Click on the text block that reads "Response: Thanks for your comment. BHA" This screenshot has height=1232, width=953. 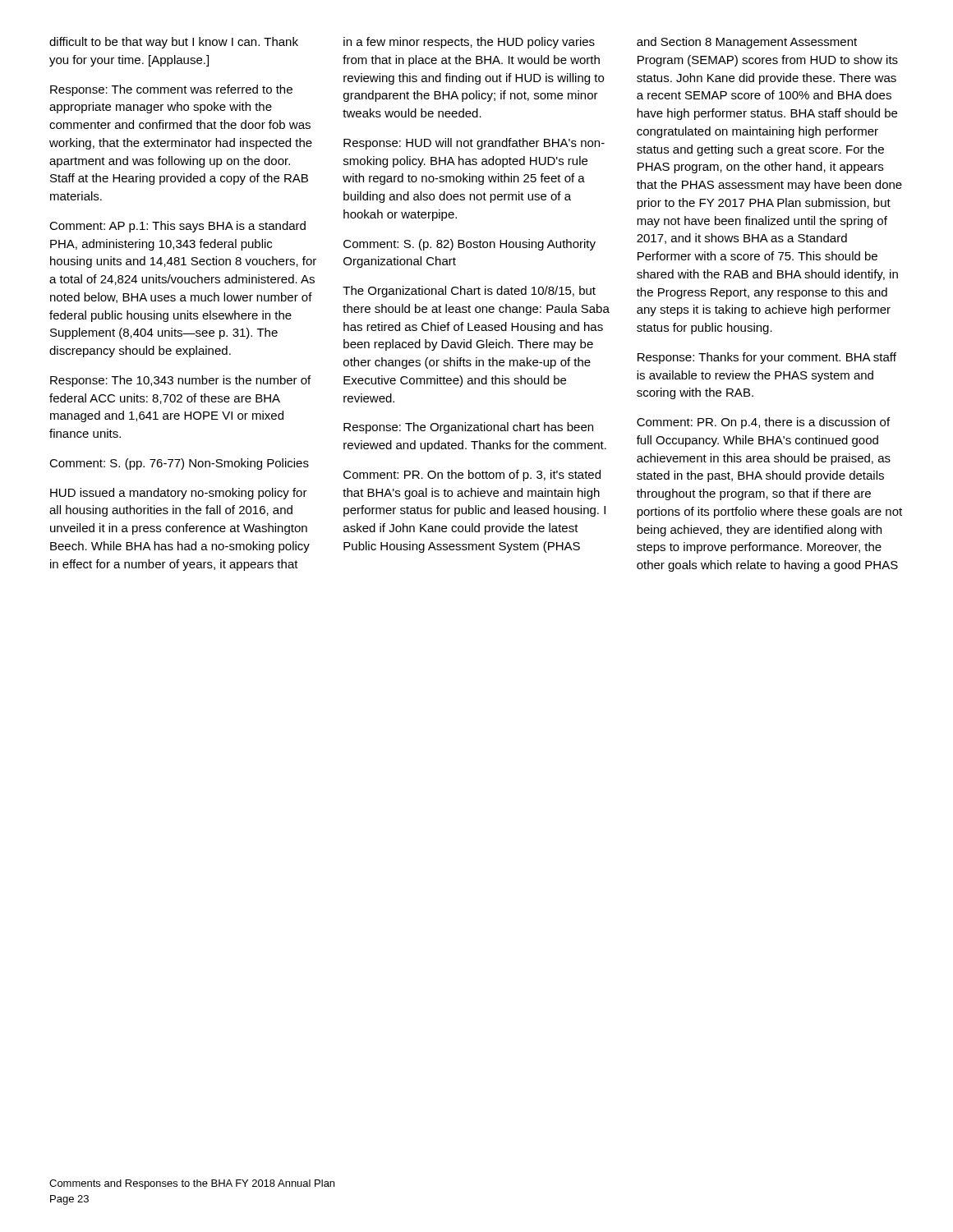tap(766, 375)
